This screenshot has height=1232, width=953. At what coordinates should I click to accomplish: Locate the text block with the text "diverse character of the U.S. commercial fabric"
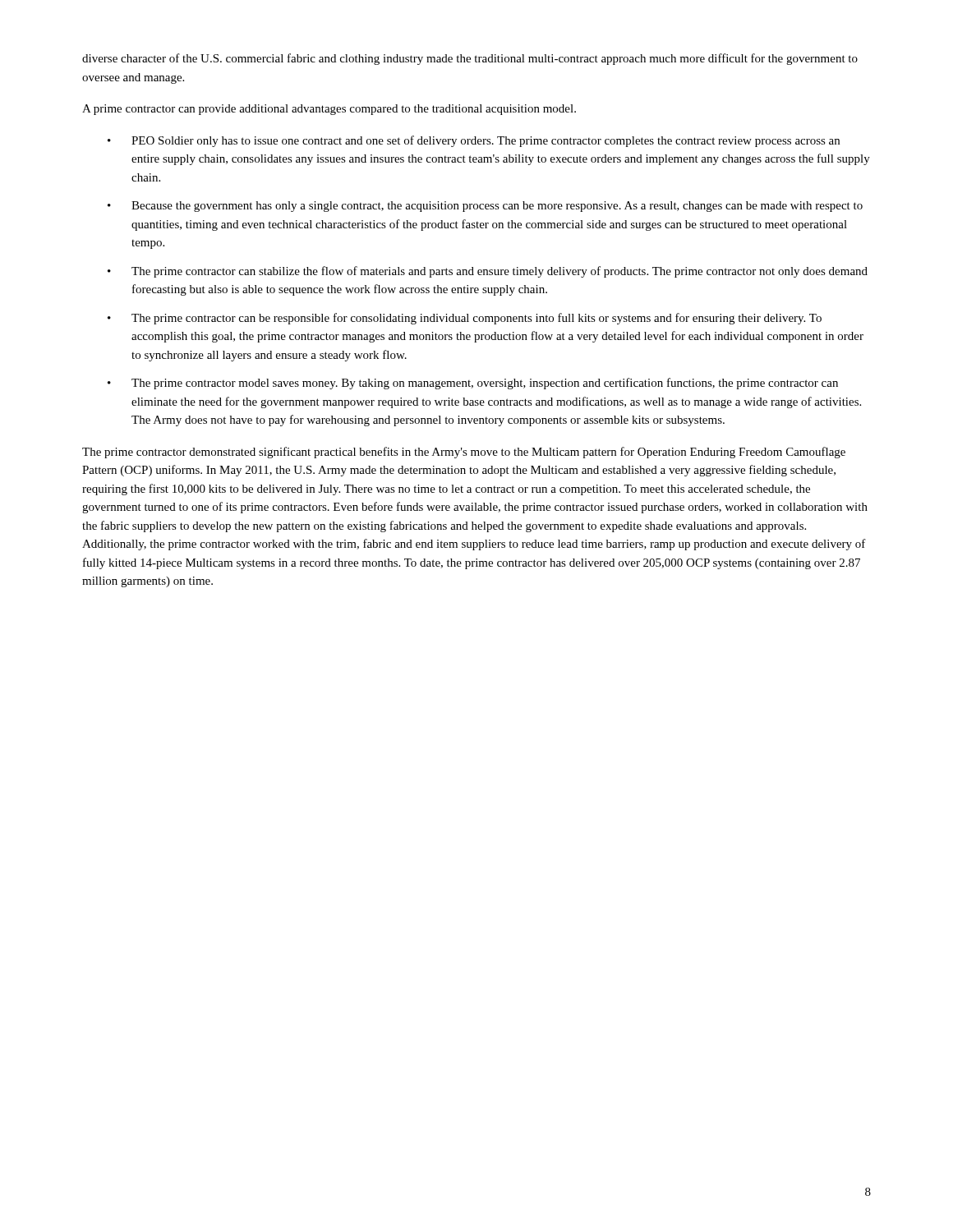470,68
